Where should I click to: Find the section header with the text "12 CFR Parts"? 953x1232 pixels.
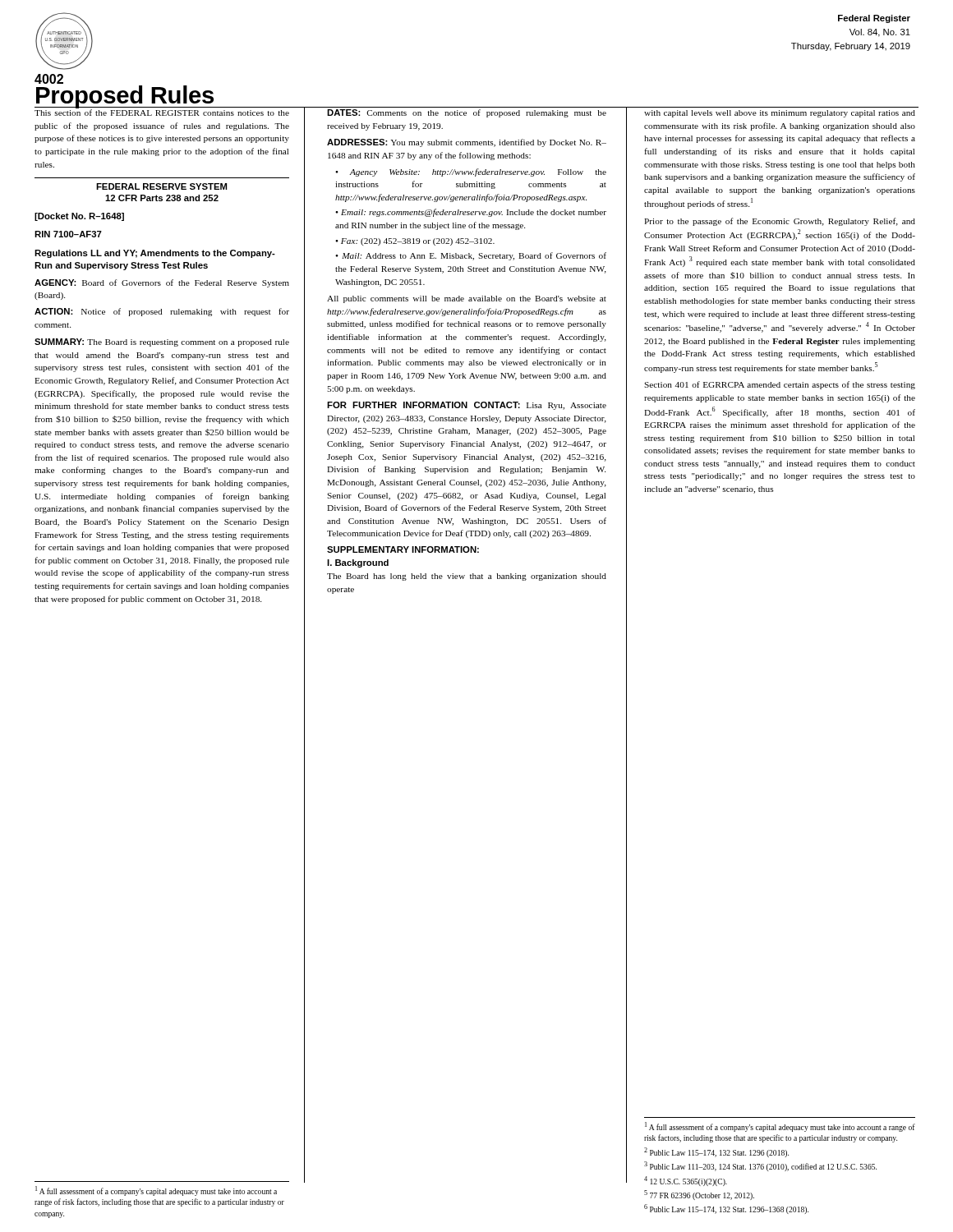coord(162,198)
